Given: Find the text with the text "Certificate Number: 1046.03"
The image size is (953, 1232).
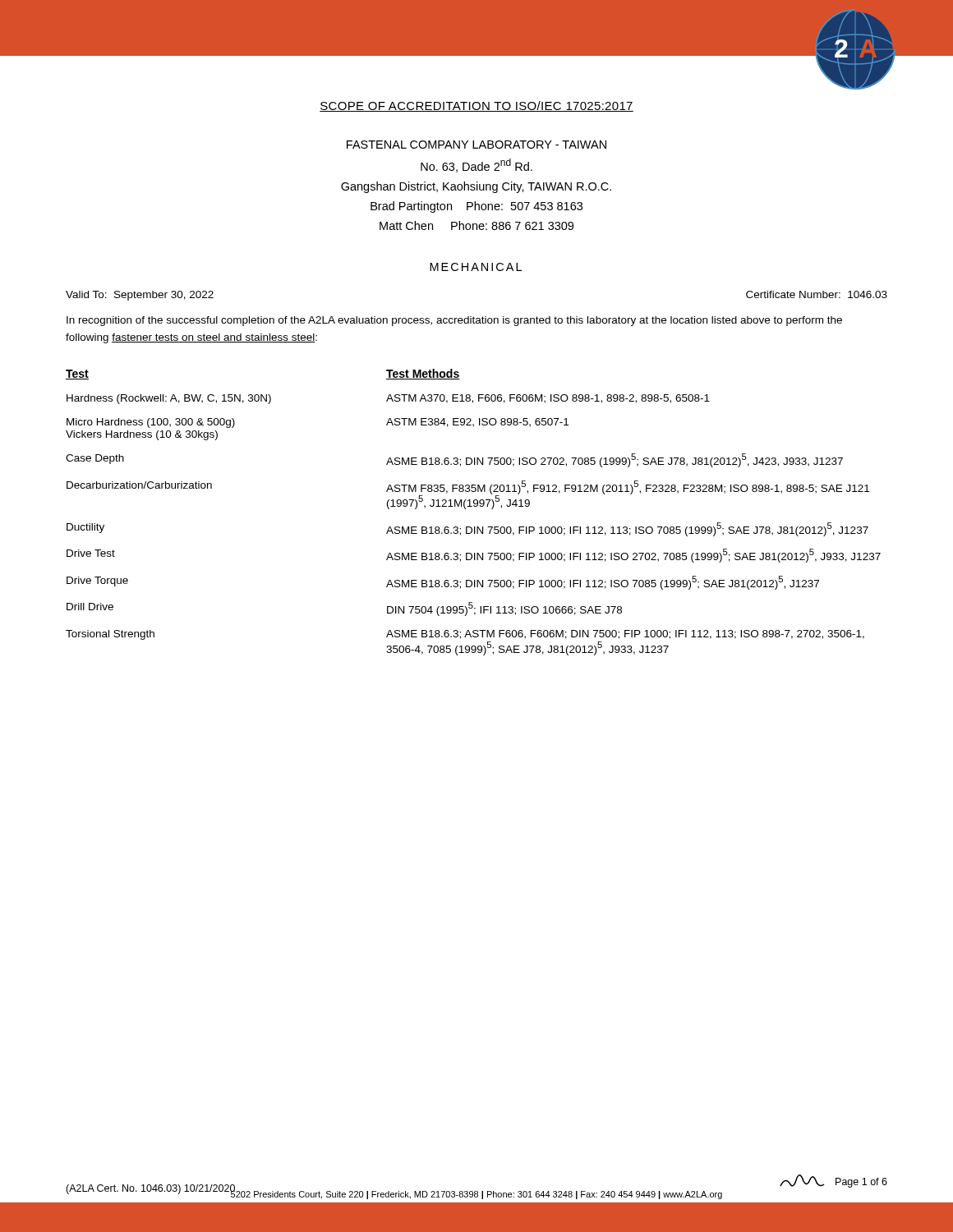Looking at the screenshot, I should (x=816, y=295).
